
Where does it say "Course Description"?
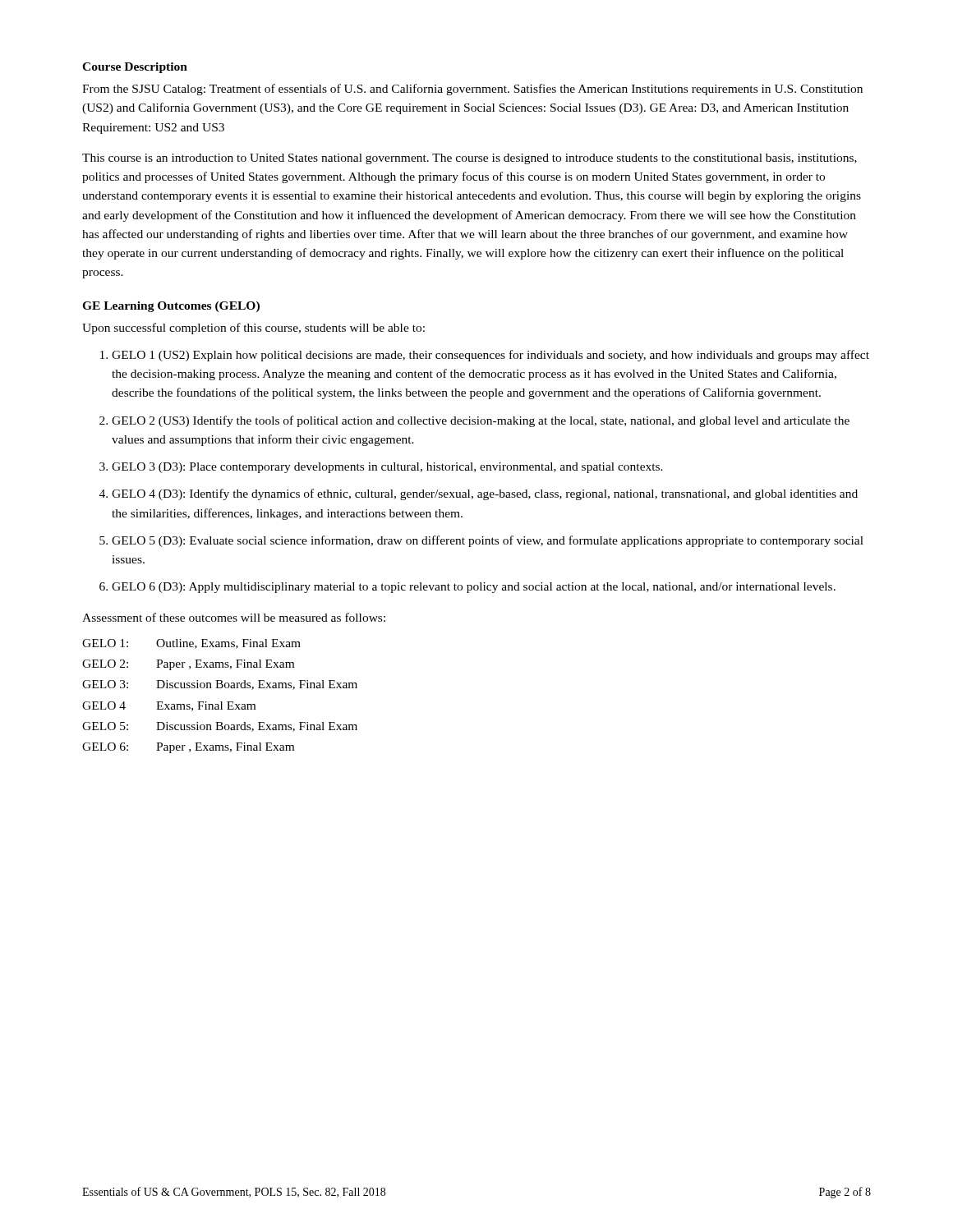coord(135,66)
